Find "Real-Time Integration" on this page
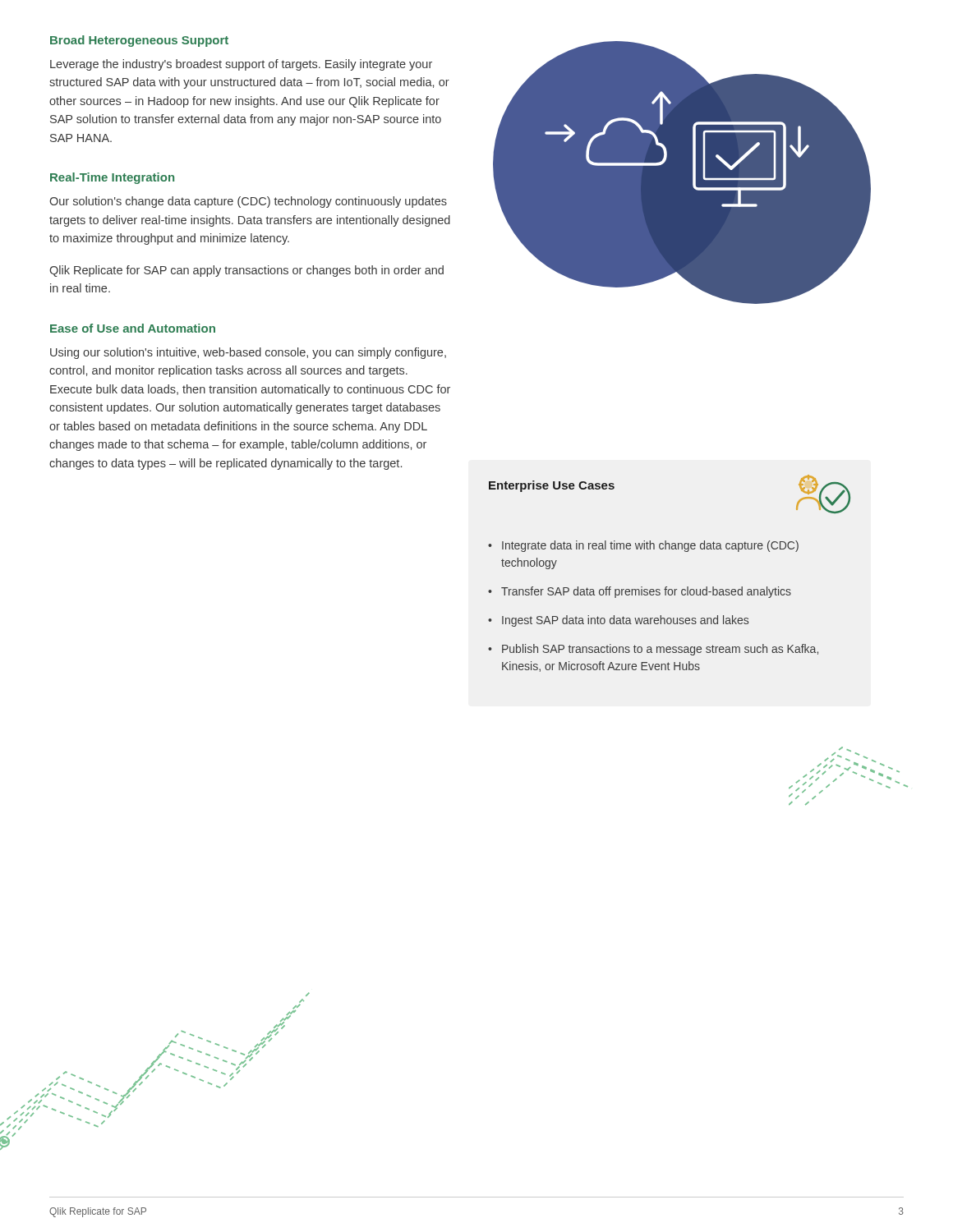This screenshot has width=953, height=1232. pos(112,177)
